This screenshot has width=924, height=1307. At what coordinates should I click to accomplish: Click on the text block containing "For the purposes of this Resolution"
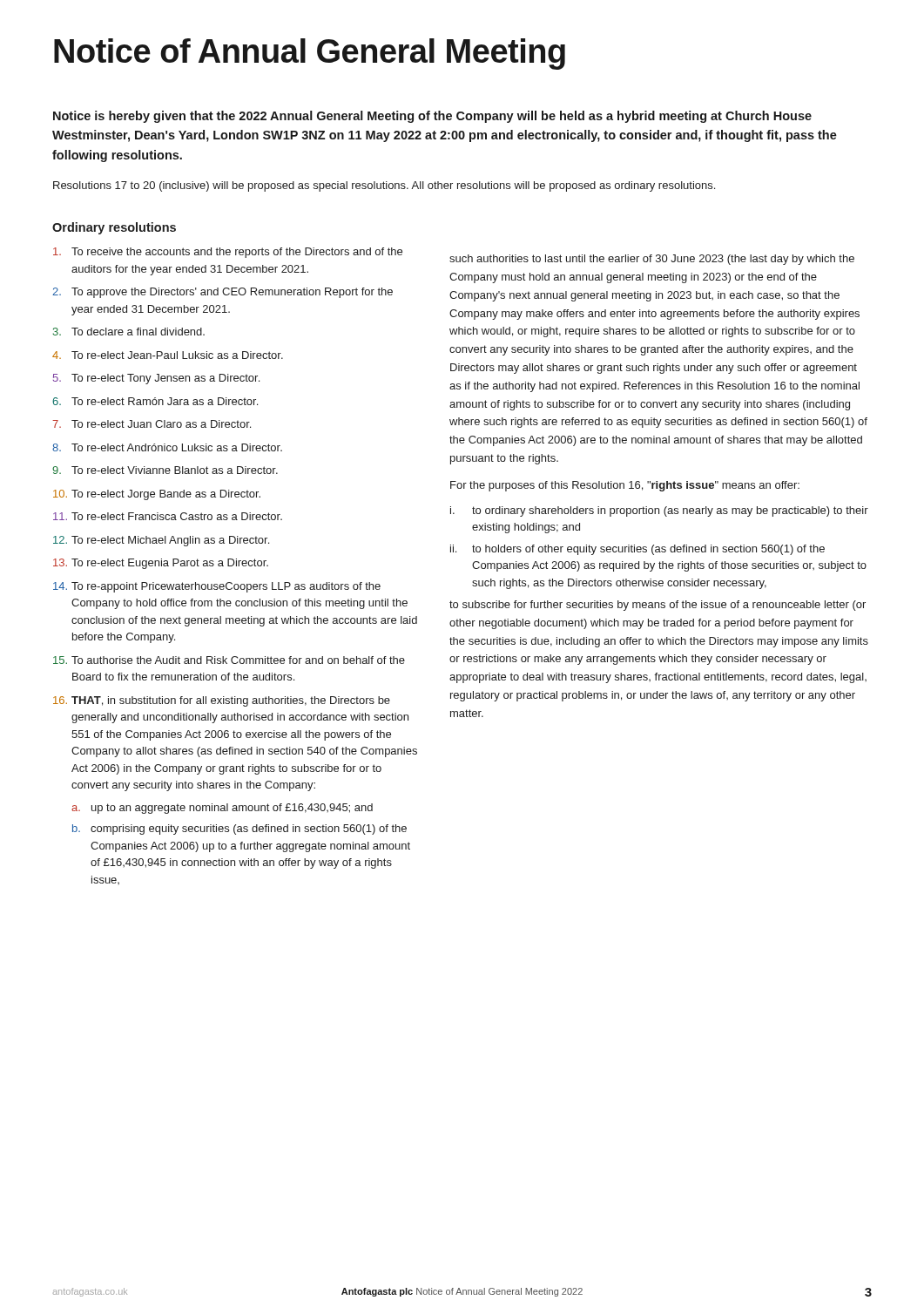click(625, 485)
